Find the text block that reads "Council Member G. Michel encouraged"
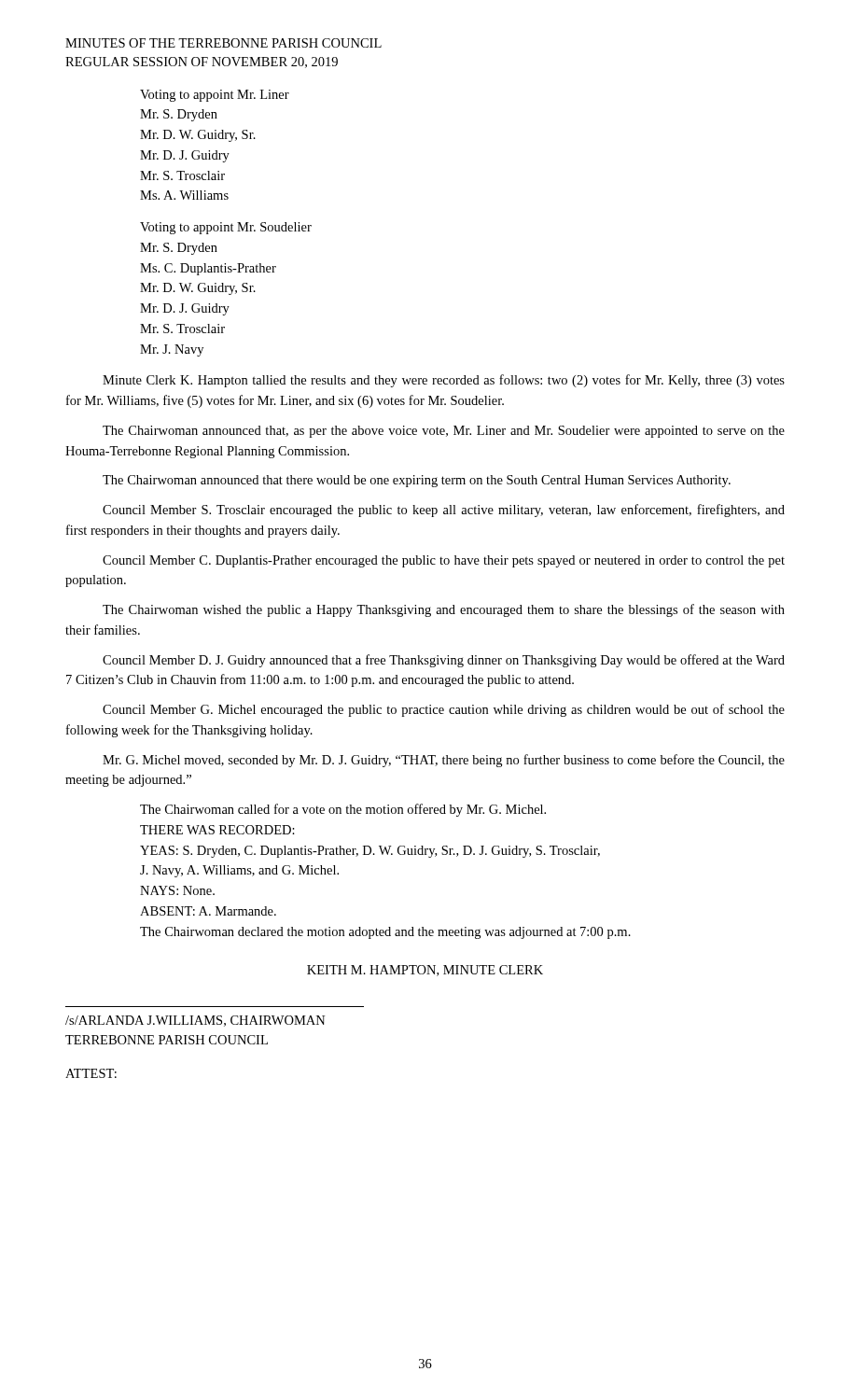 [425, 720]
